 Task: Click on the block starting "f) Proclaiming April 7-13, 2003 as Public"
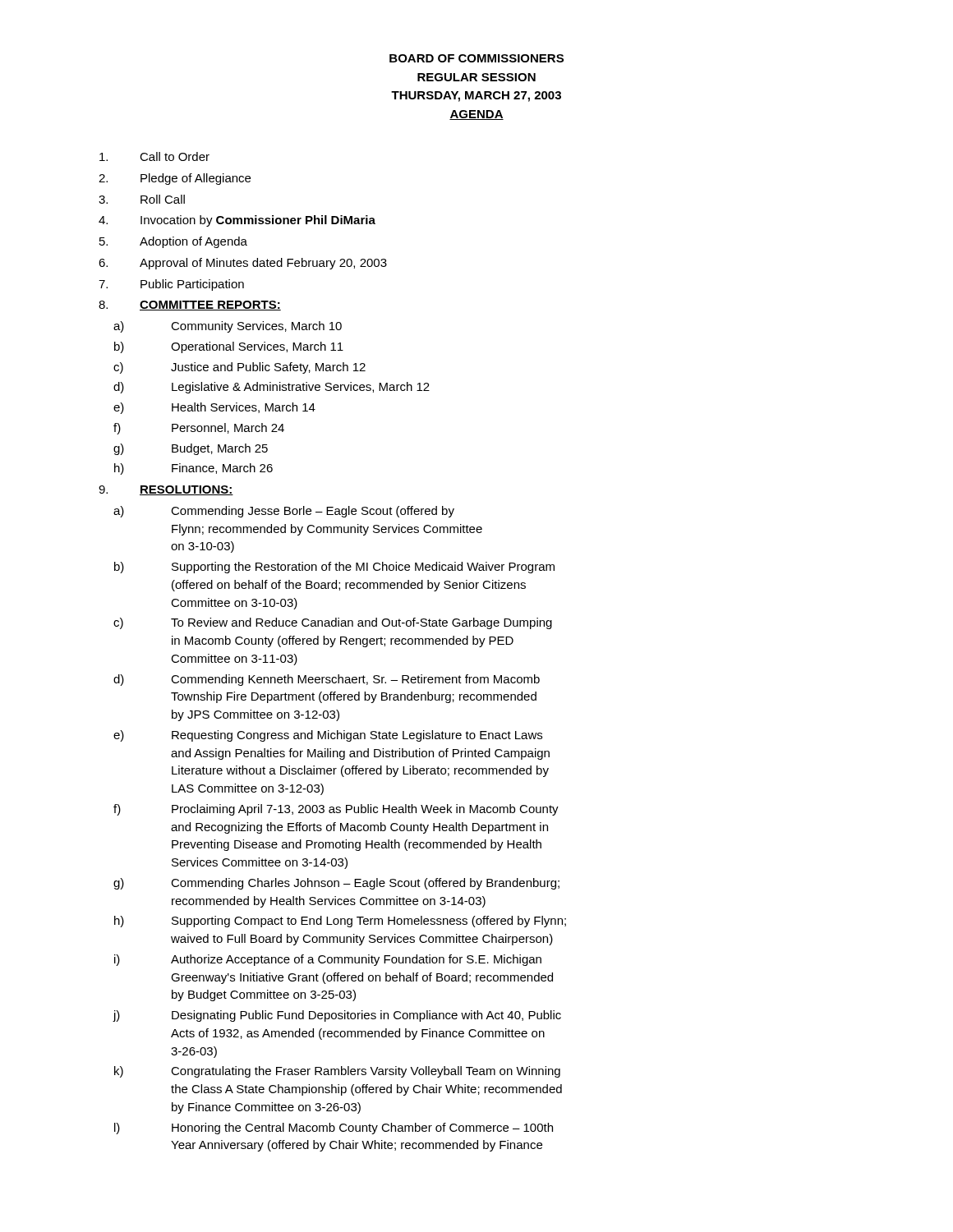(x=476, y=836)
